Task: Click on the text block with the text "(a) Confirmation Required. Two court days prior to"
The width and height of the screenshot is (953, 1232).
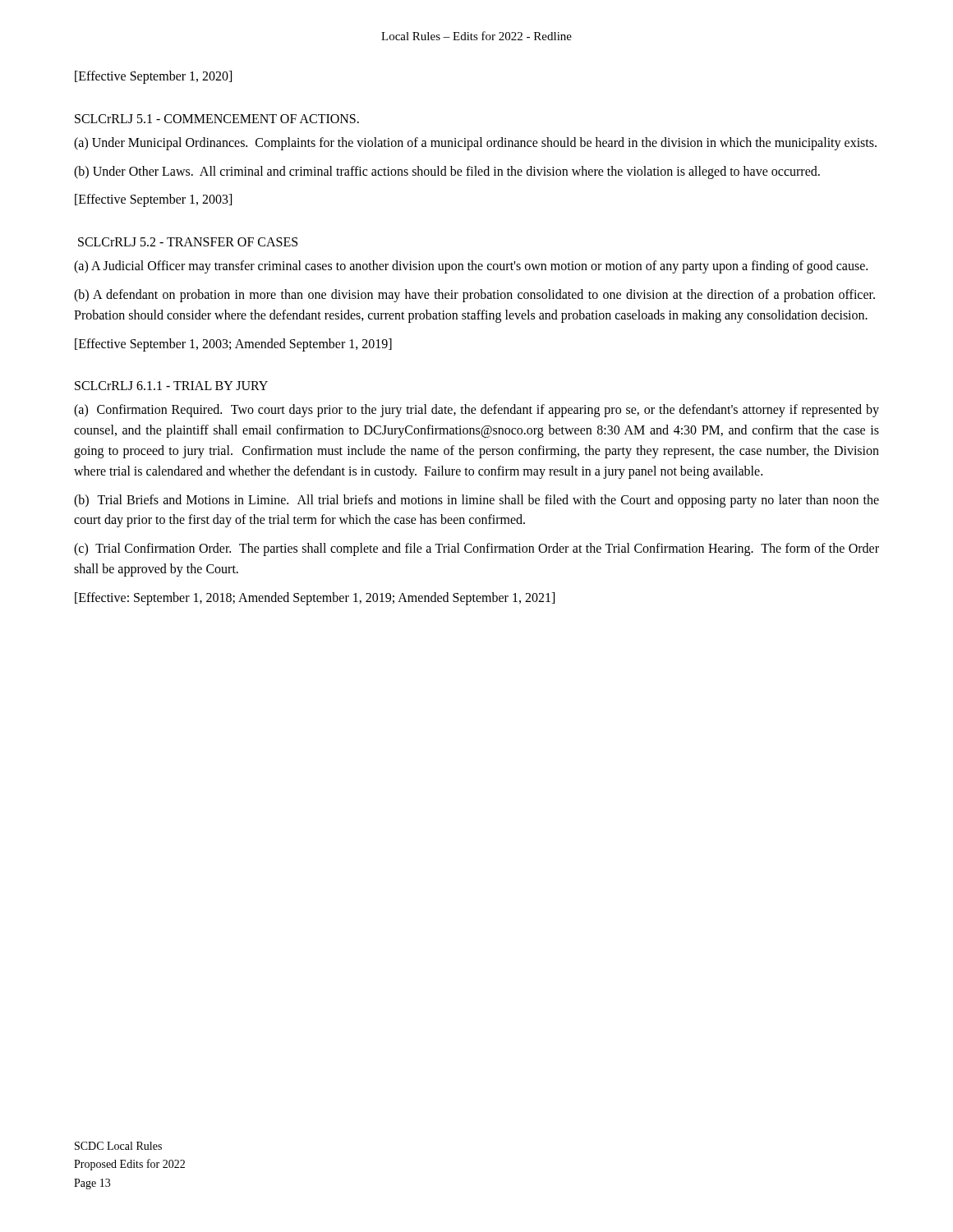Action: tap(476, 440)
